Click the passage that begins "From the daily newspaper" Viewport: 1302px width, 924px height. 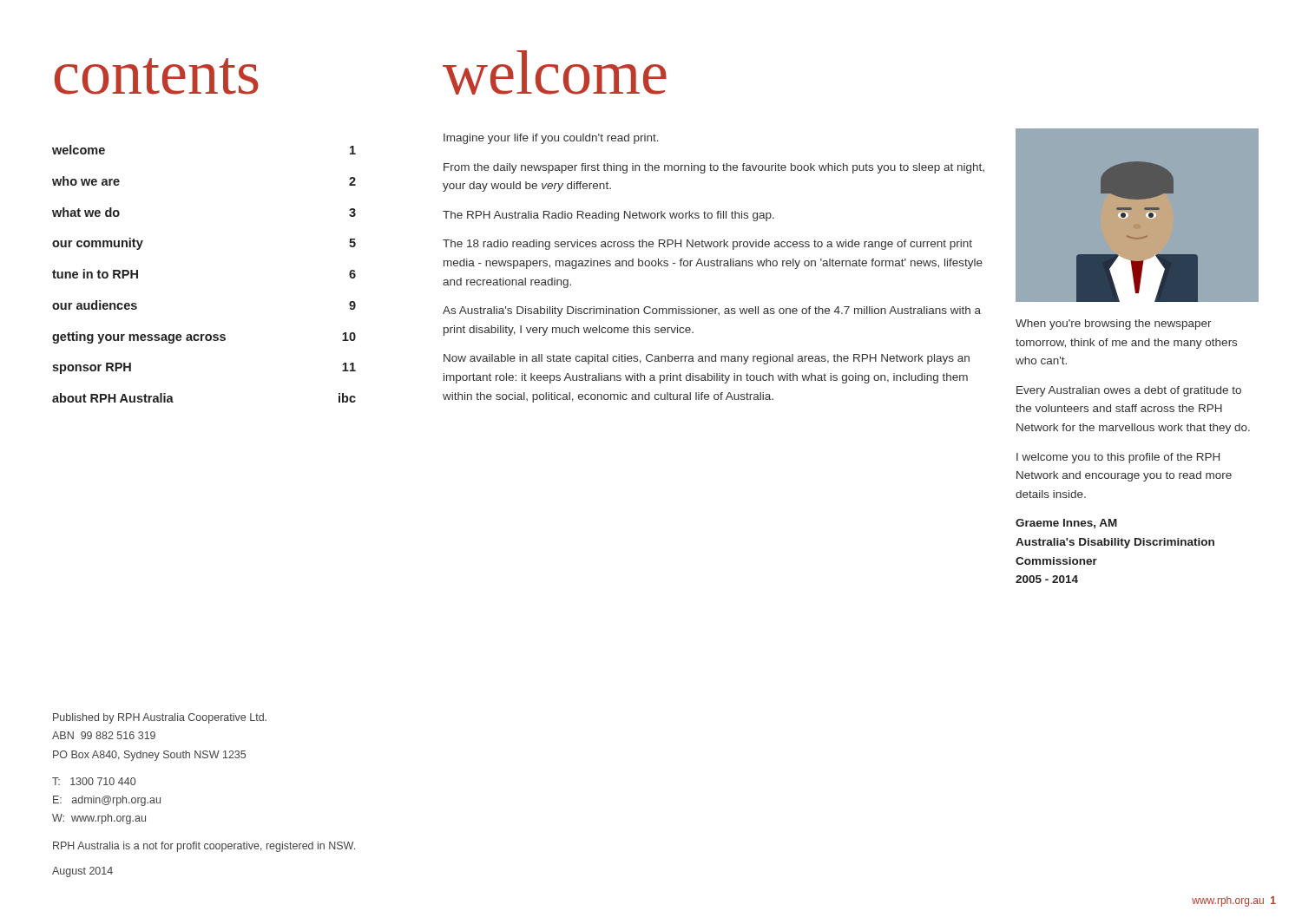(x=716, y=176)
